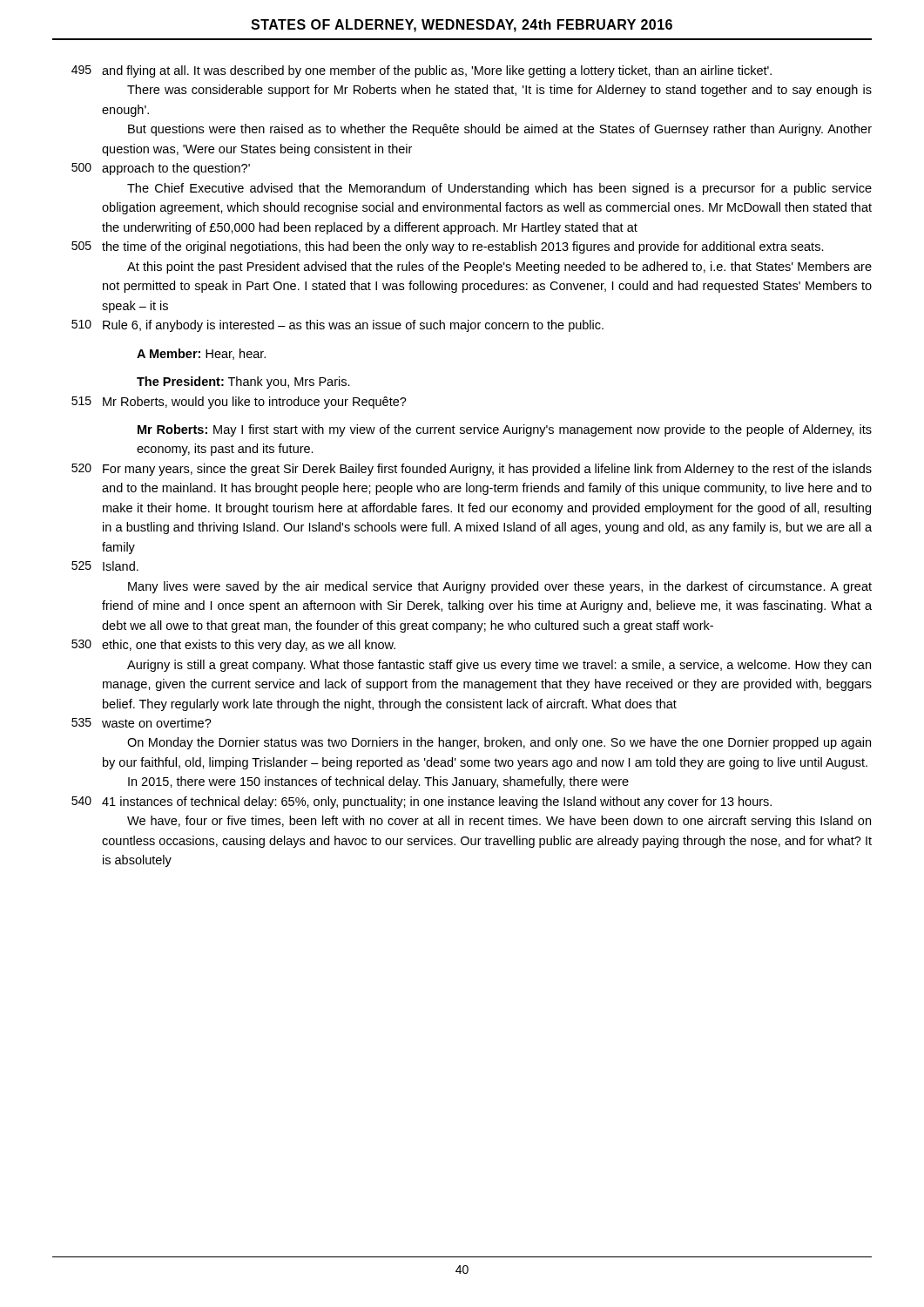Find the block on this page that starts "Mr Roberts: May I first start"
The width and height of the screenshot is (924, 1307).
(x=462, y=440)
